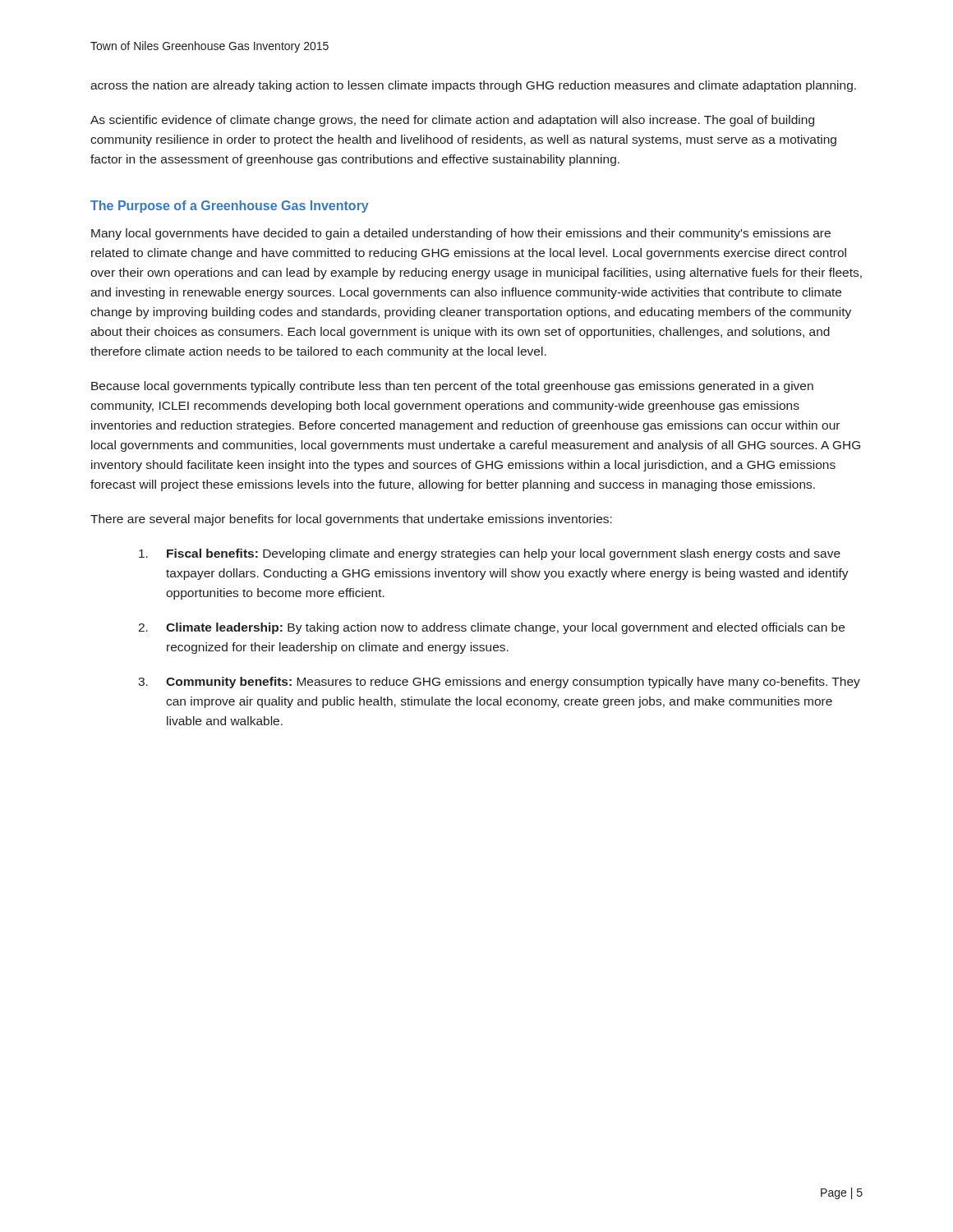The width and height of the screenshot is (953, 1232).
Task: Find the block on this page that starts "Because local governments"
Action: [x=476, y=435]
